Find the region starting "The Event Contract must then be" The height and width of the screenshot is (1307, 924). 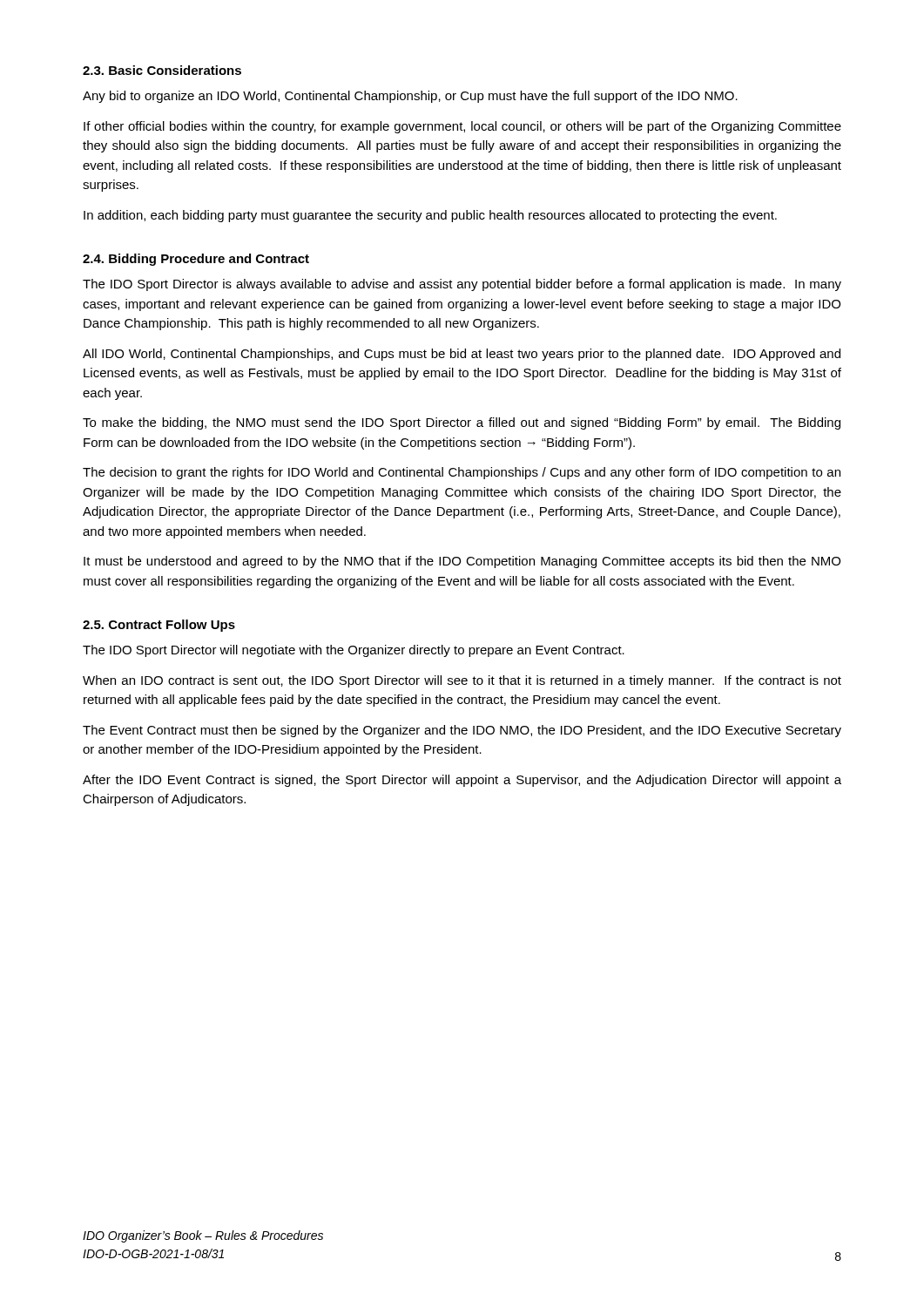coord(462,739)
